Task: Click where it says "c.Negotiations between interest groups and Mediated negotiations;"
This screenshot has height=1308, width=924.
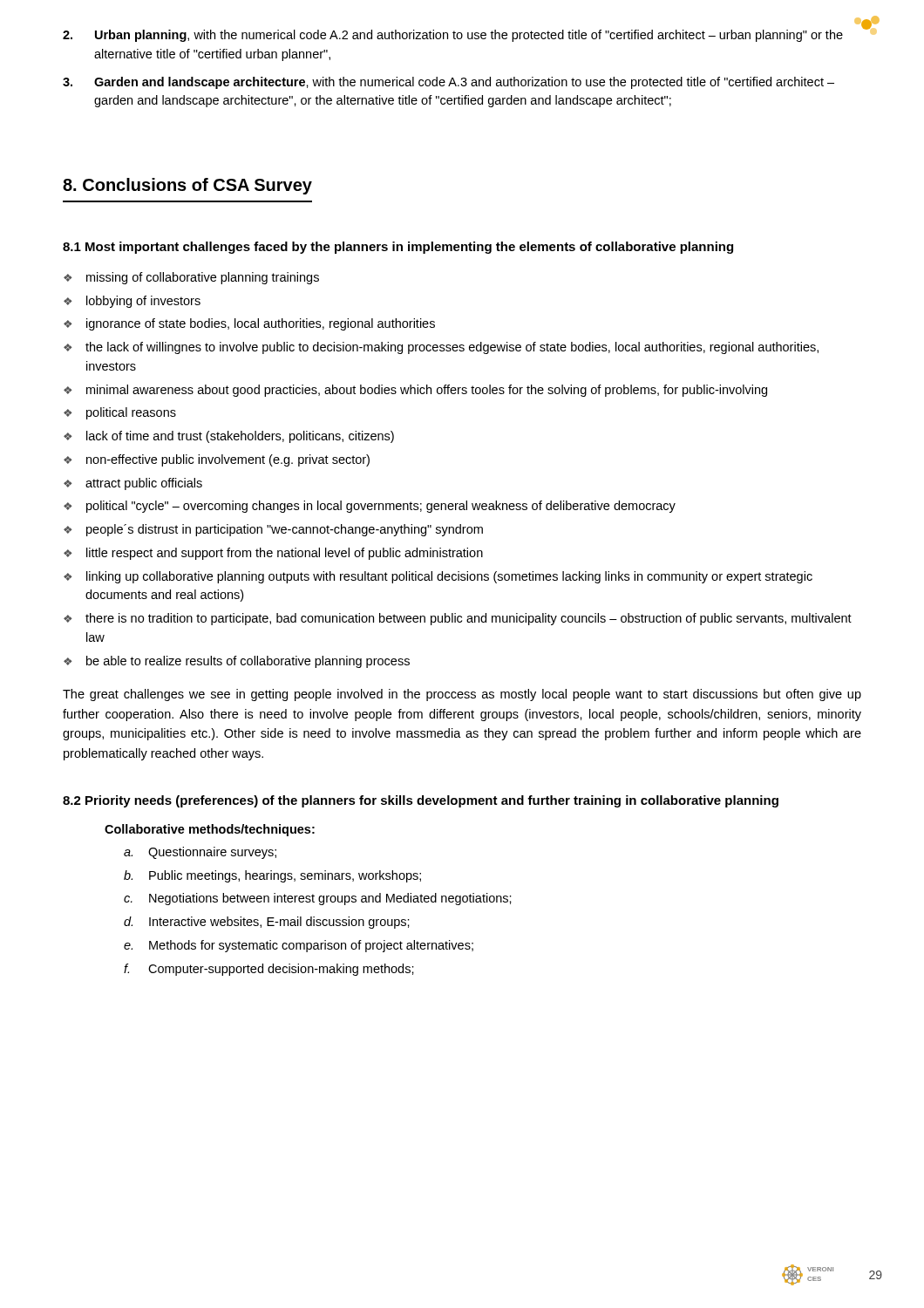Action: coord(318,899)
